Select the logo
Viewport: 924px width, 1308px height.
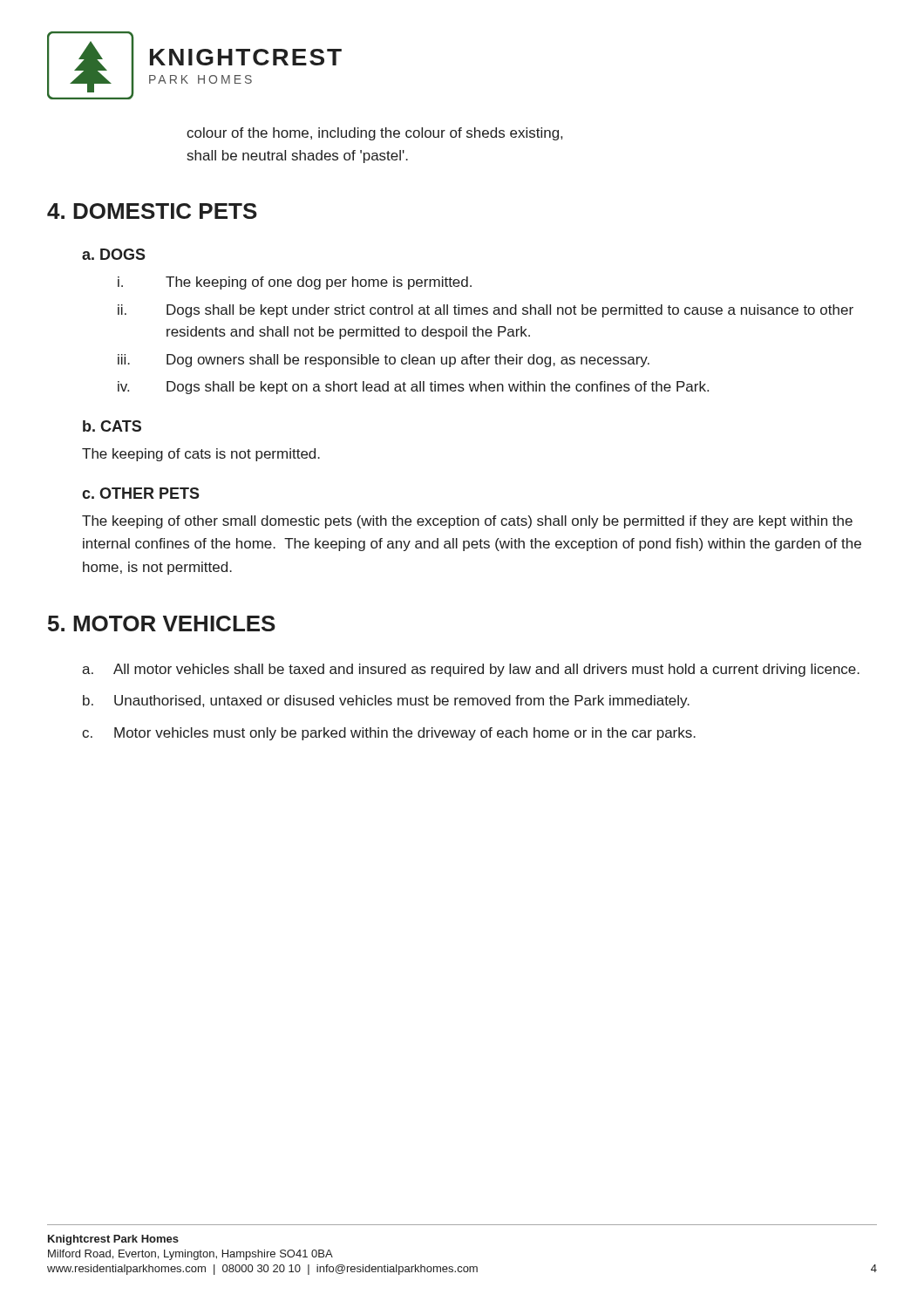pyautogui.click(x=195, y=65)
